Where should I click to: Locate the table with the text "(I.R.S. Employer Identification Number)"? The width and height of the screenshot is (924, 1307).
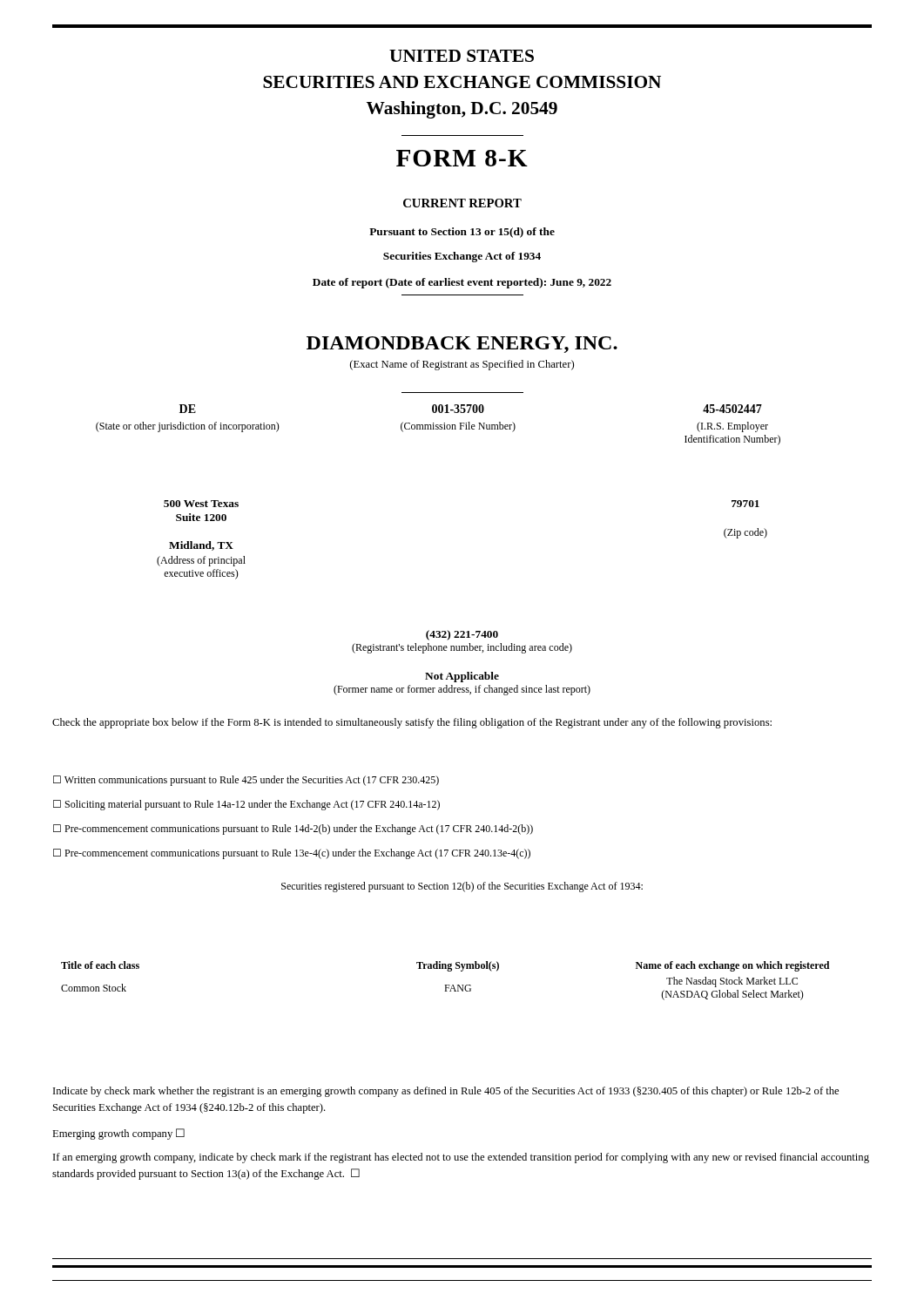(x=462, y=424)
